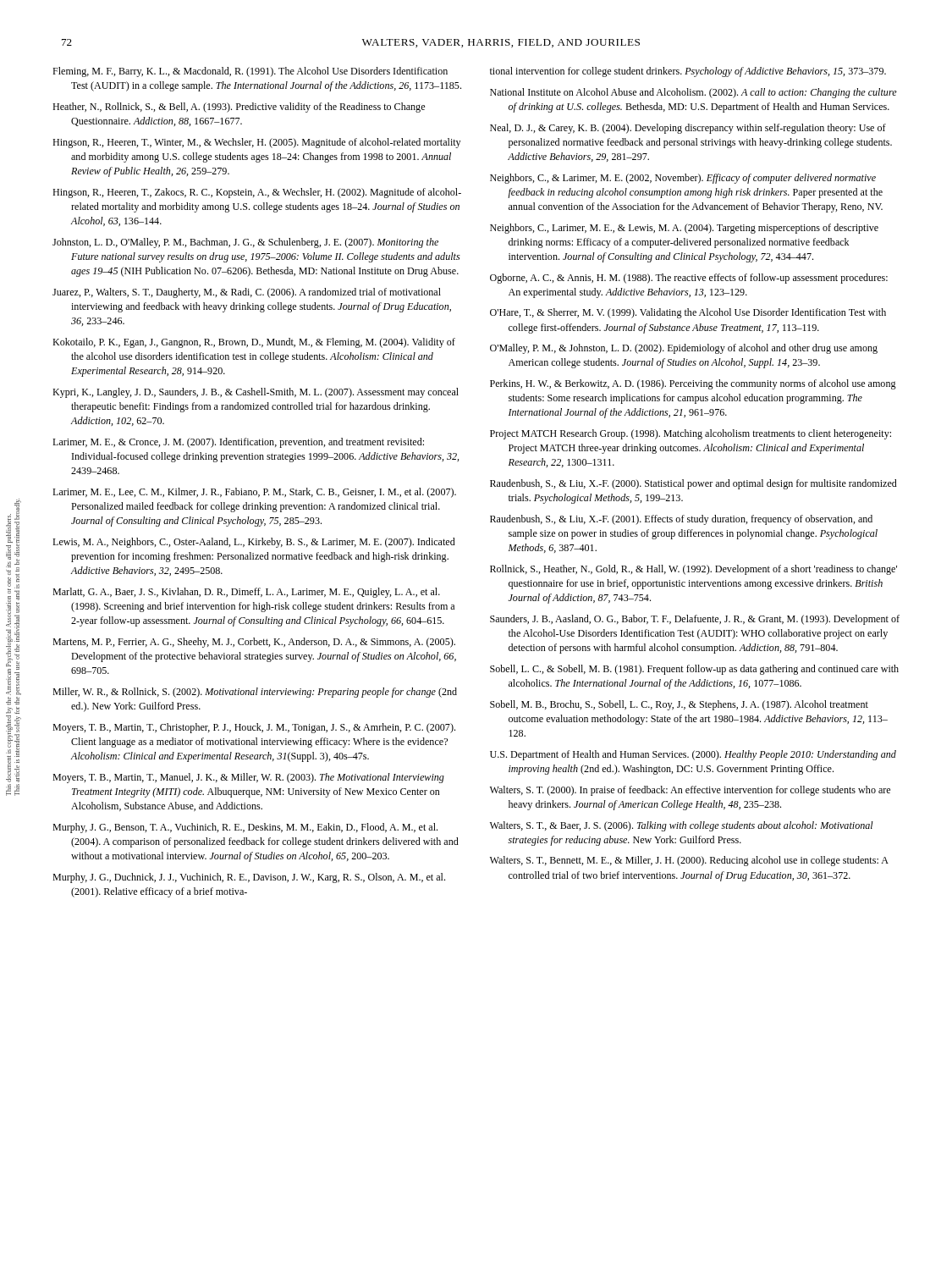Find the block starting "Rollnick, S., Heather, N., Gold, R., &"

click(x=694, y=584)
